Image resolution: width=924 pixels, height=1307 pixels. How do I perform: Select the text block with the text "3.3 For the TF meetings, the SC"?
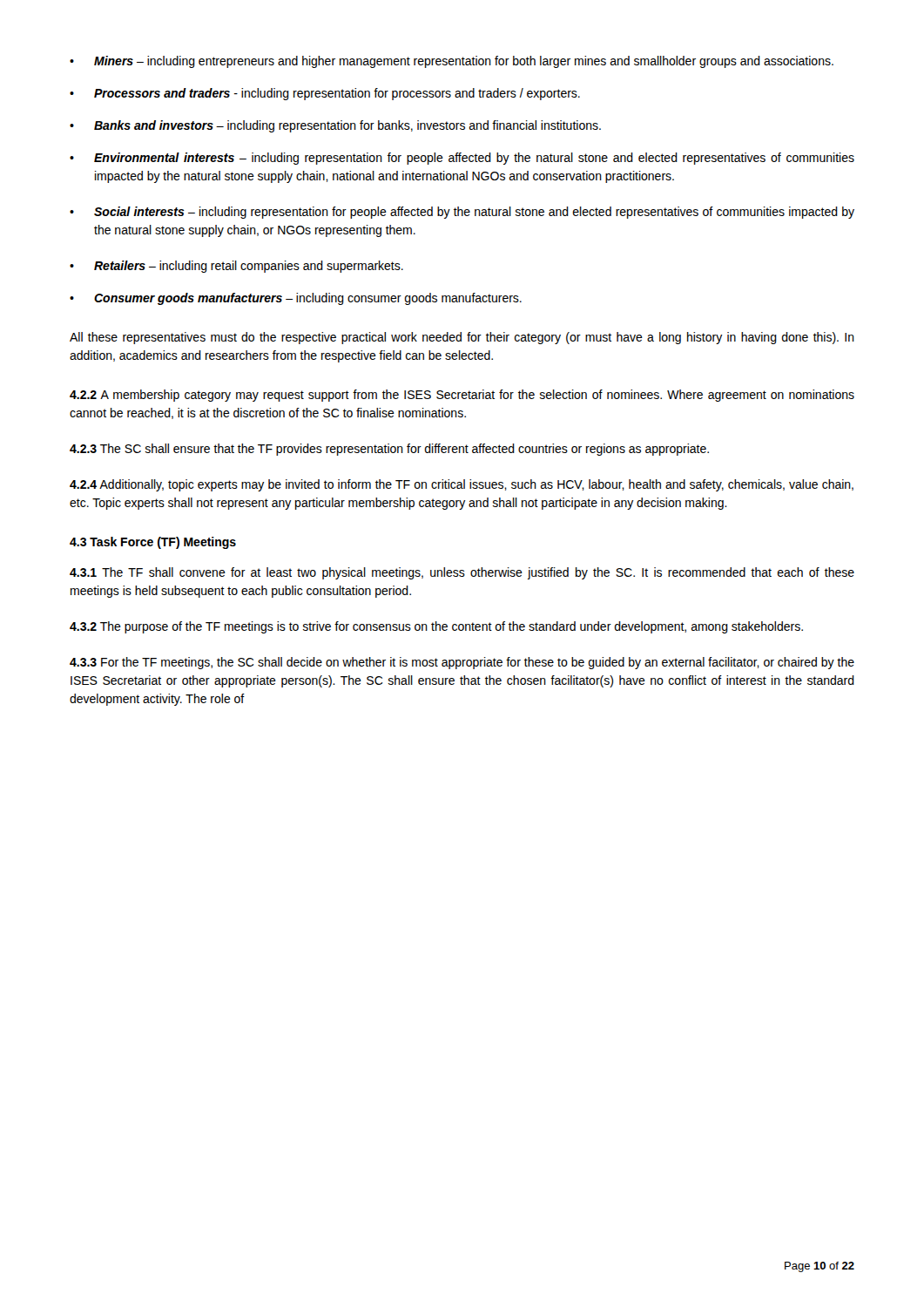click(x=462, y=680)
